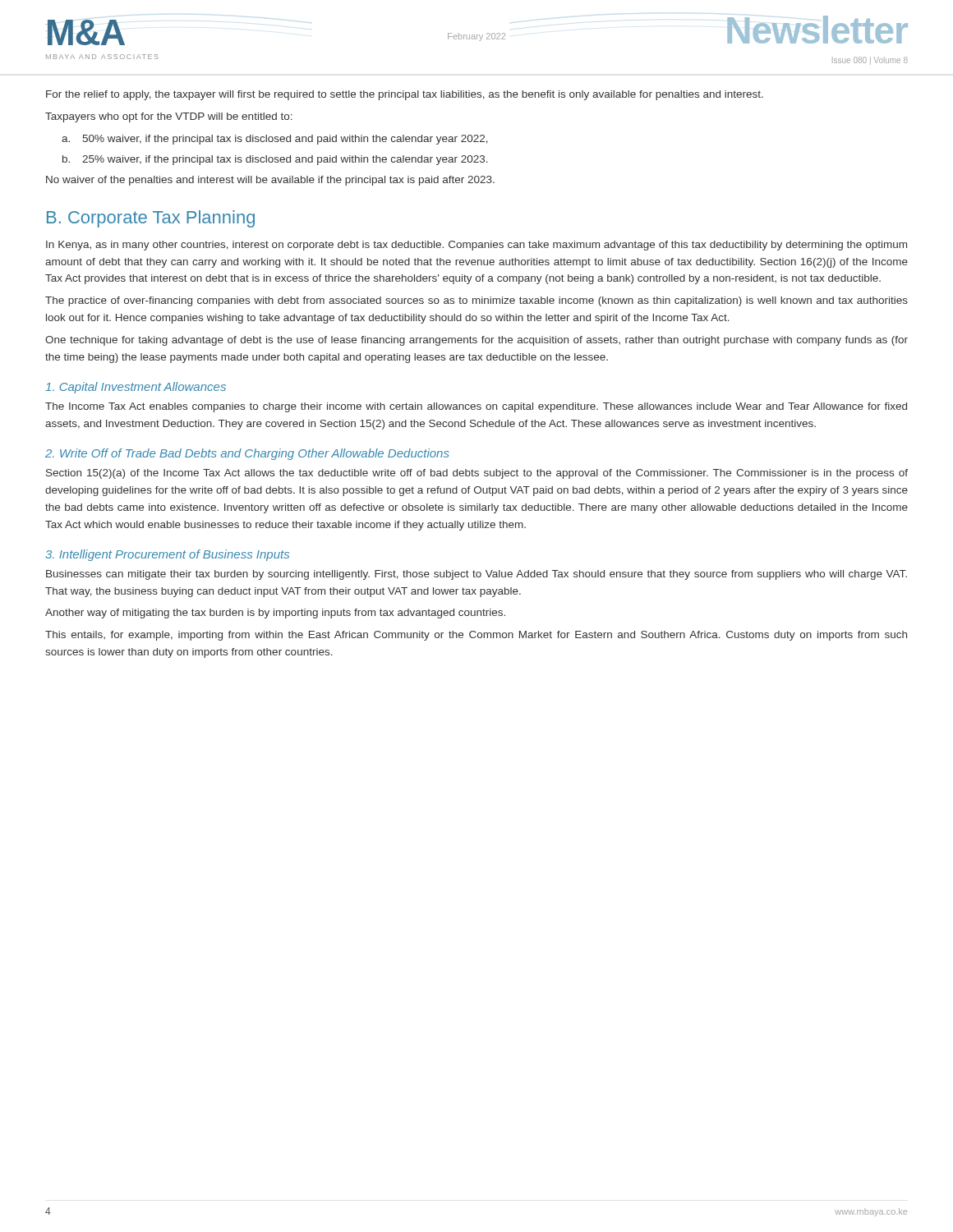Point to the block beginning "b. 25% waiver, if the"
Screen dimensions: 1232x953
coord(485,160)
